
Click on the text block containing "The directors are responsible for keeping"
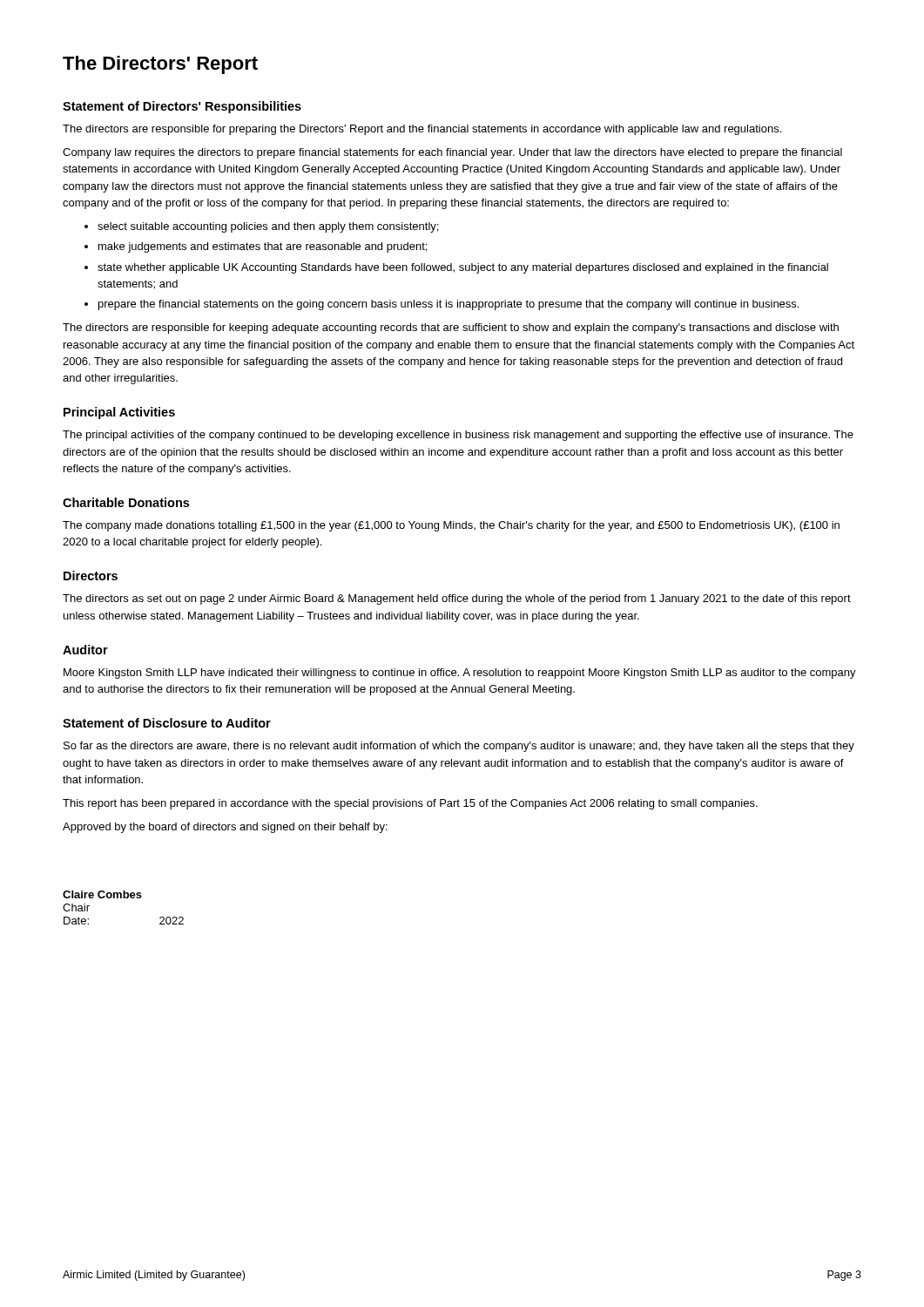[x=462, y=353]
